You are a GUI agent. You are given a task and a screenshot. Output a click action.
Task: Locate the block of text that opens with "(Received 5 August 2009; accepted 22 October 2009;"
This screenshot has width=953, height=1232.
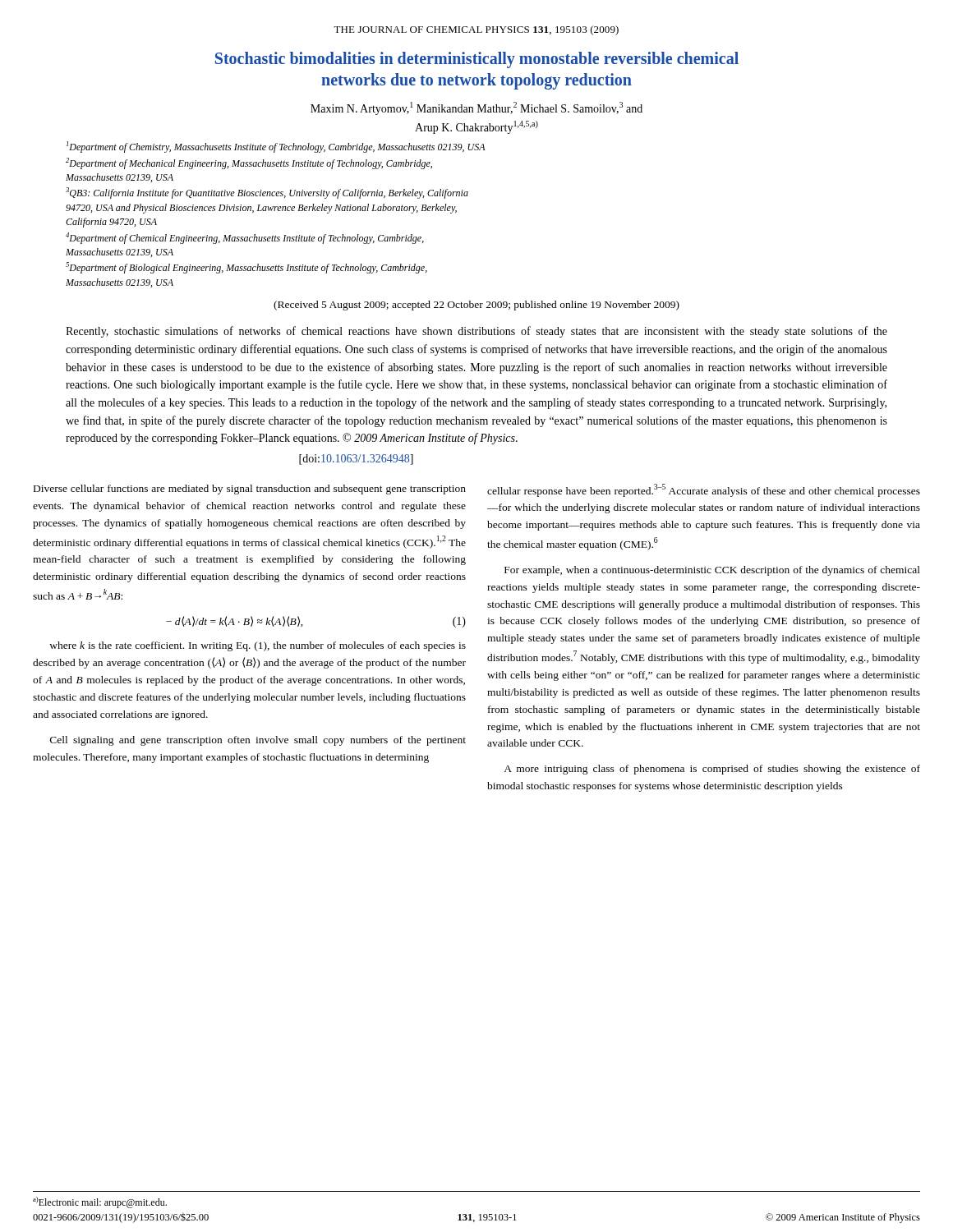click(476, 304)
